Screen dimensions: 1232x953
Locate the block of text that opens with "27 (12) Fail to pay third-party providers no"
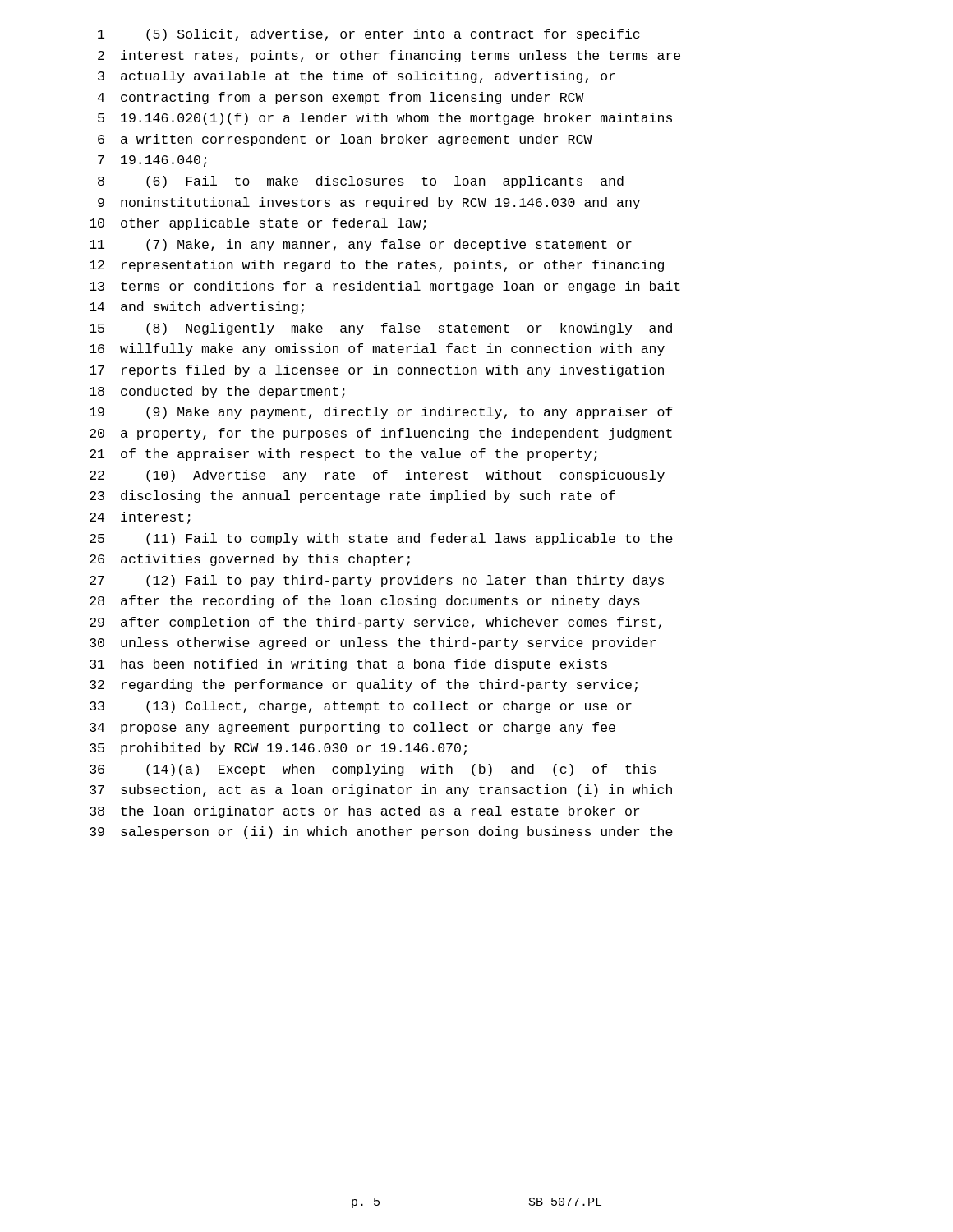click(x=476, y=633)
